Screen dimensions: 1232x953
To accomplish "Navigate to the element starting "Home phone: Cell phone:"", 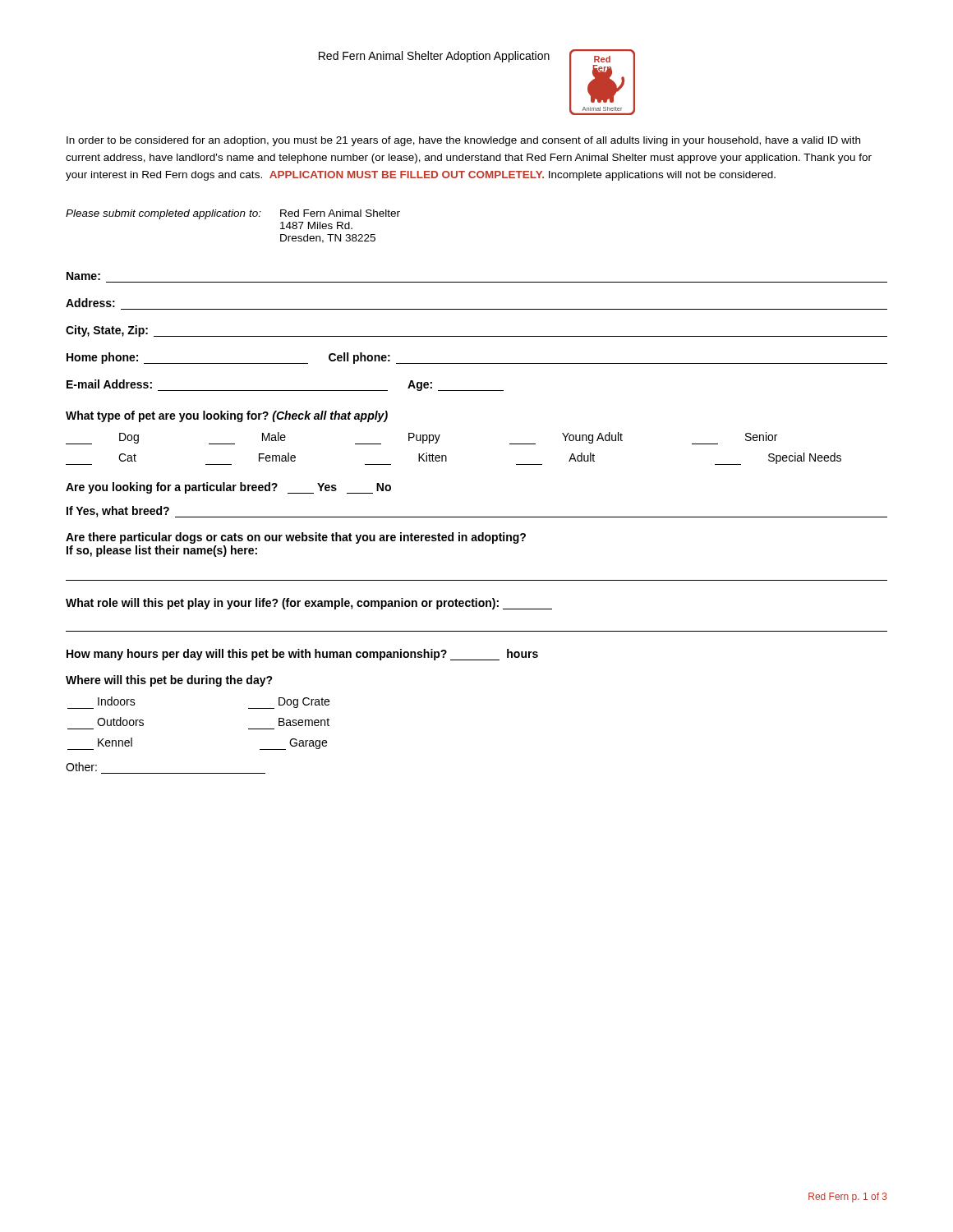I will click(x=476, y=356).
